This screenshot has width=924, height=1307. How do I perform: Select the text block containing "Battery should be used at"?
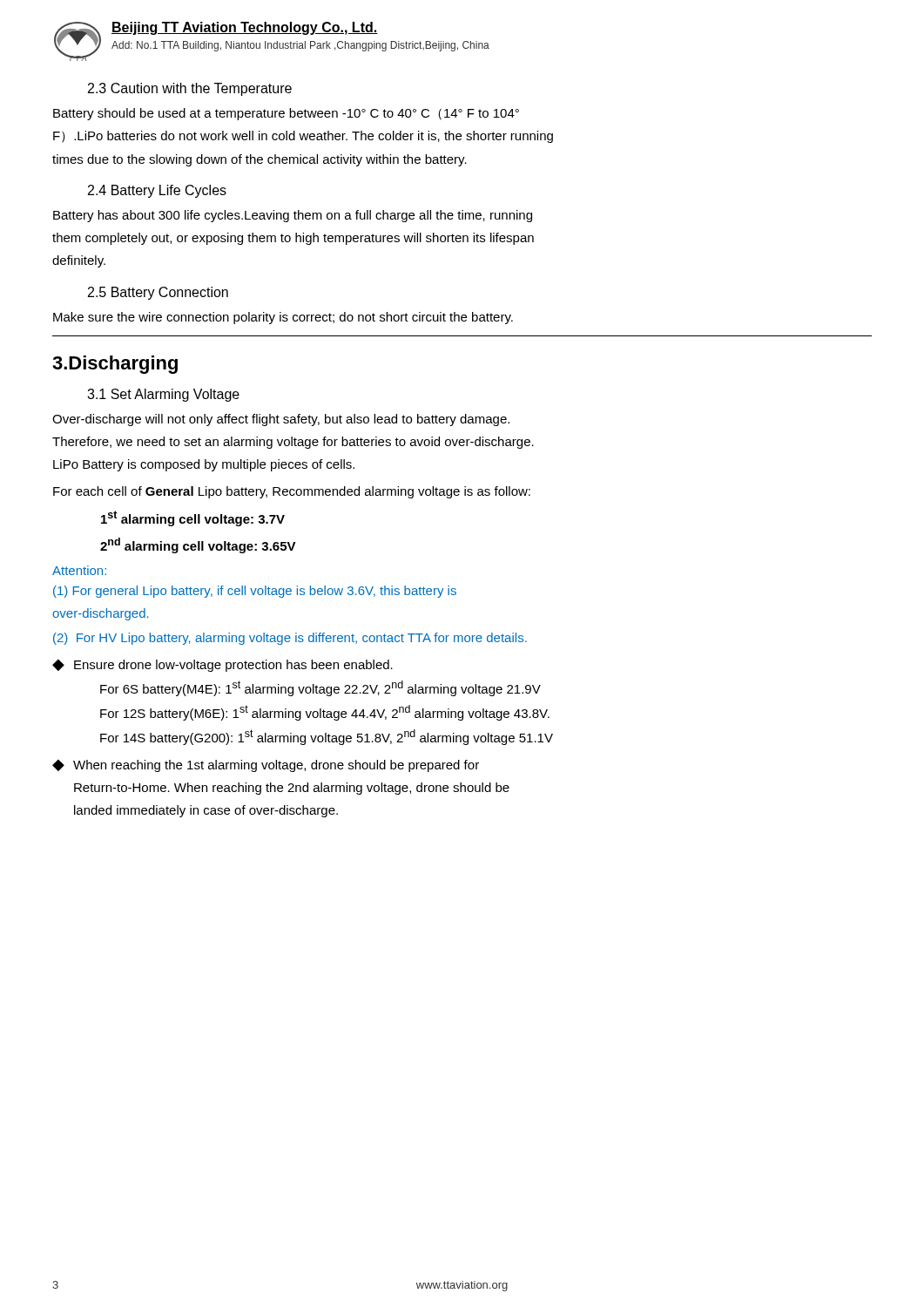point(462,136)
